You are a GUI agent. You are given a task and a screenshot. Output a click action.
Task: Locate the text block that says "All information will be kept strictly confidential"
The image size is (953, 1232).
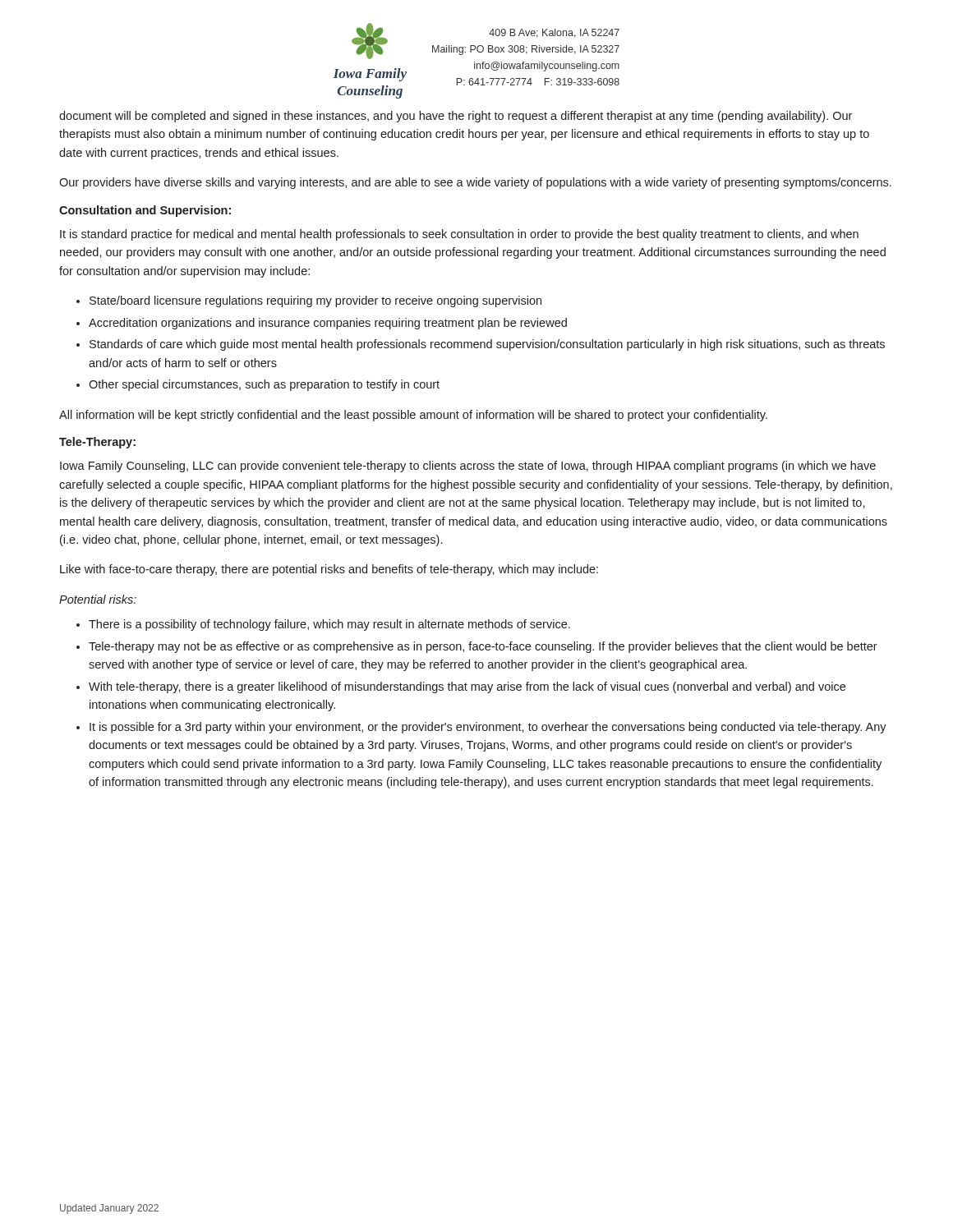coord(414,415)
